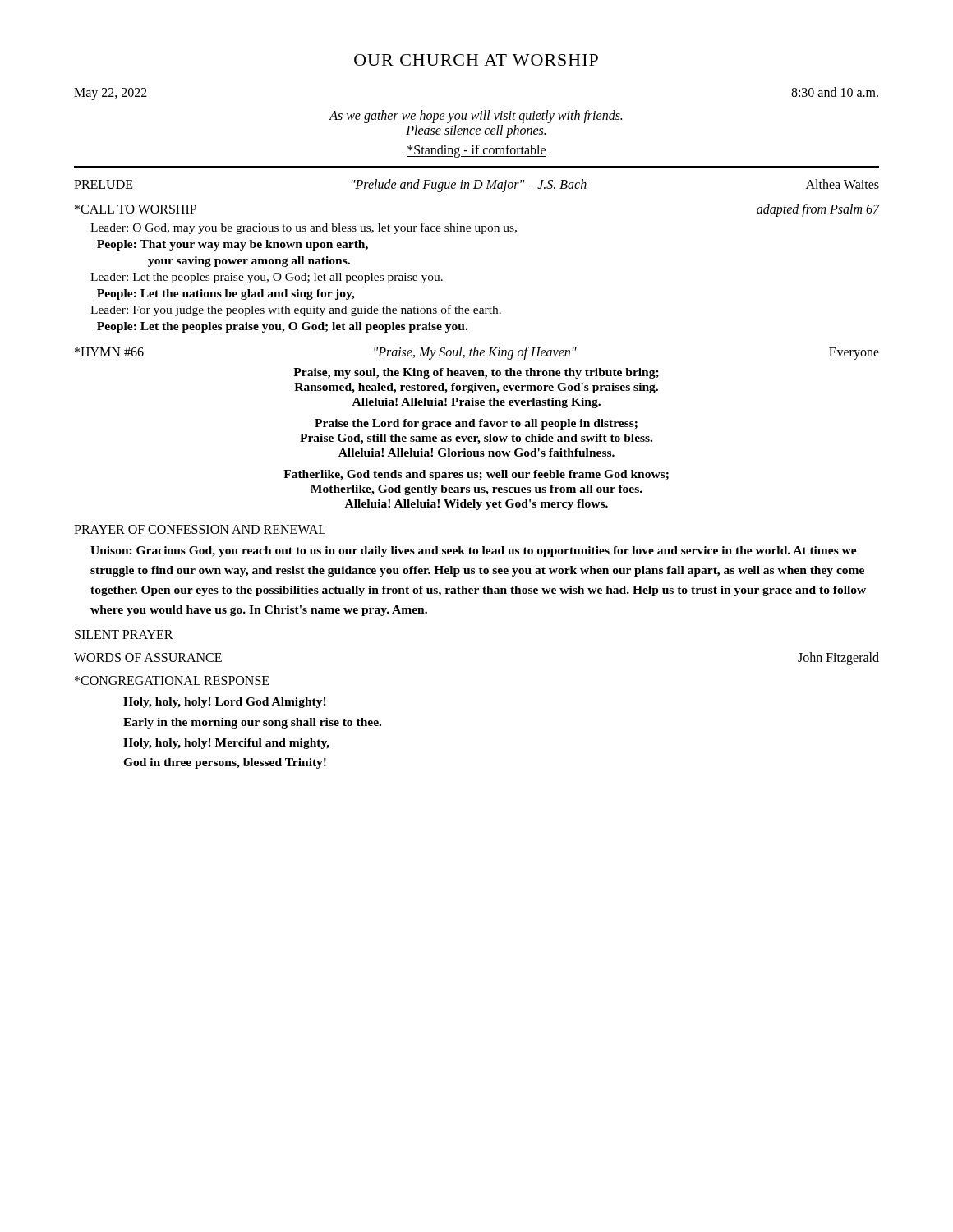Select the text starting "SILENT PRAYER"

click(x=123, y=635)
